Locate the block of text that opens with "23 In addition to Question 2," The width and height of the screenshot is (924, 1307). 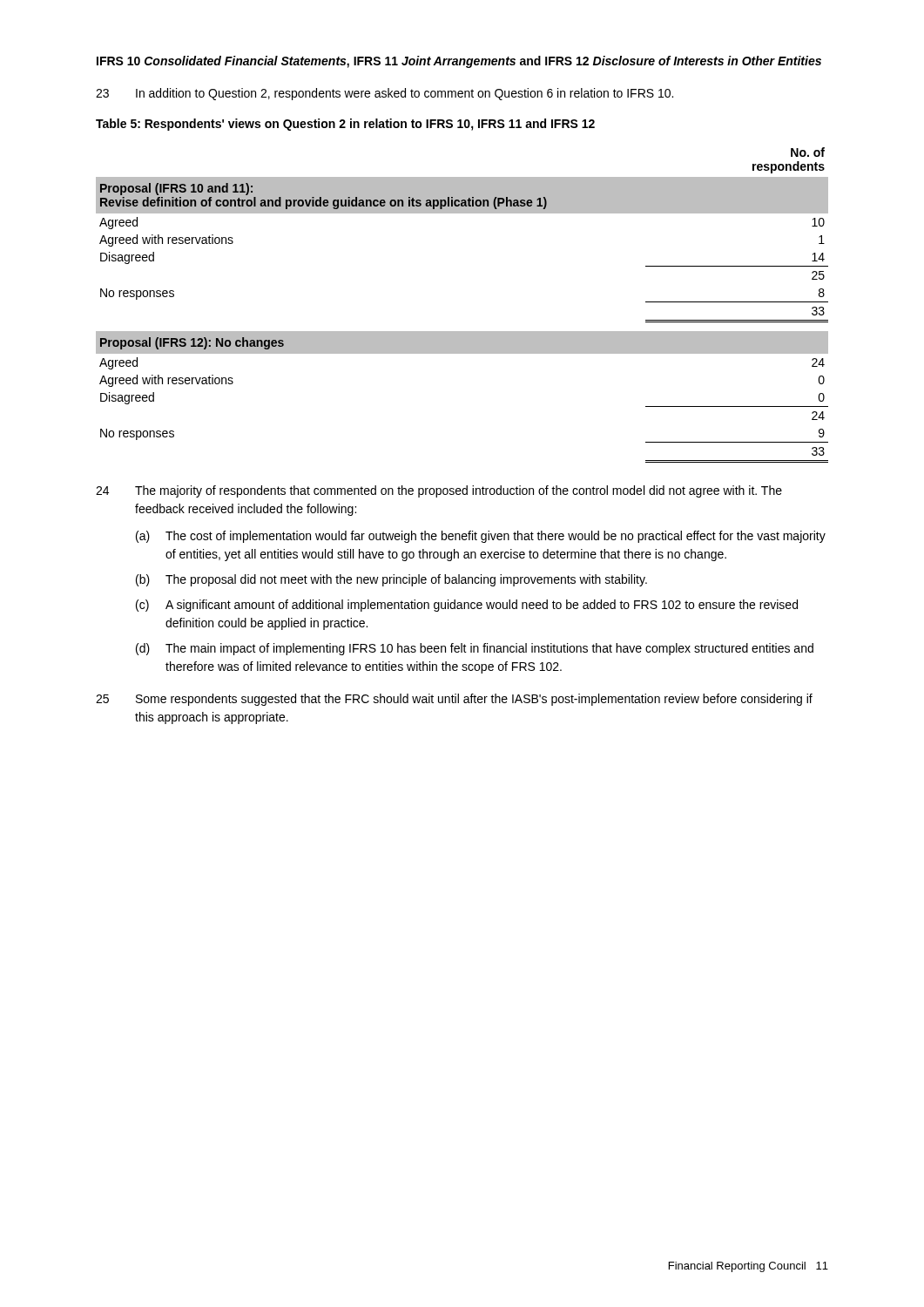385,94
